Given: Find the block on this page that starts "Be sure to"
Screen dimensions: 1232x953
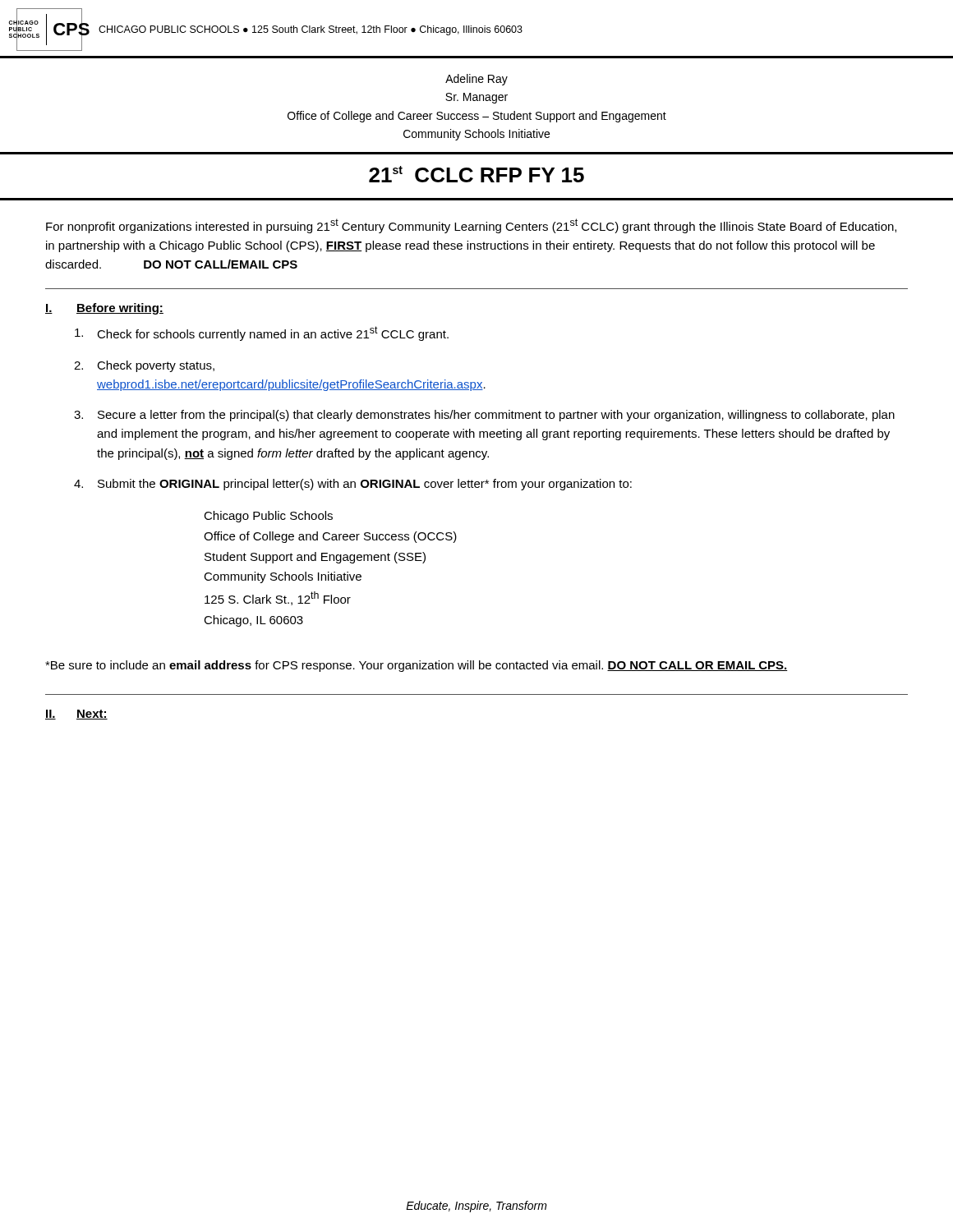Looking at the screenshot, I should 476,665.
